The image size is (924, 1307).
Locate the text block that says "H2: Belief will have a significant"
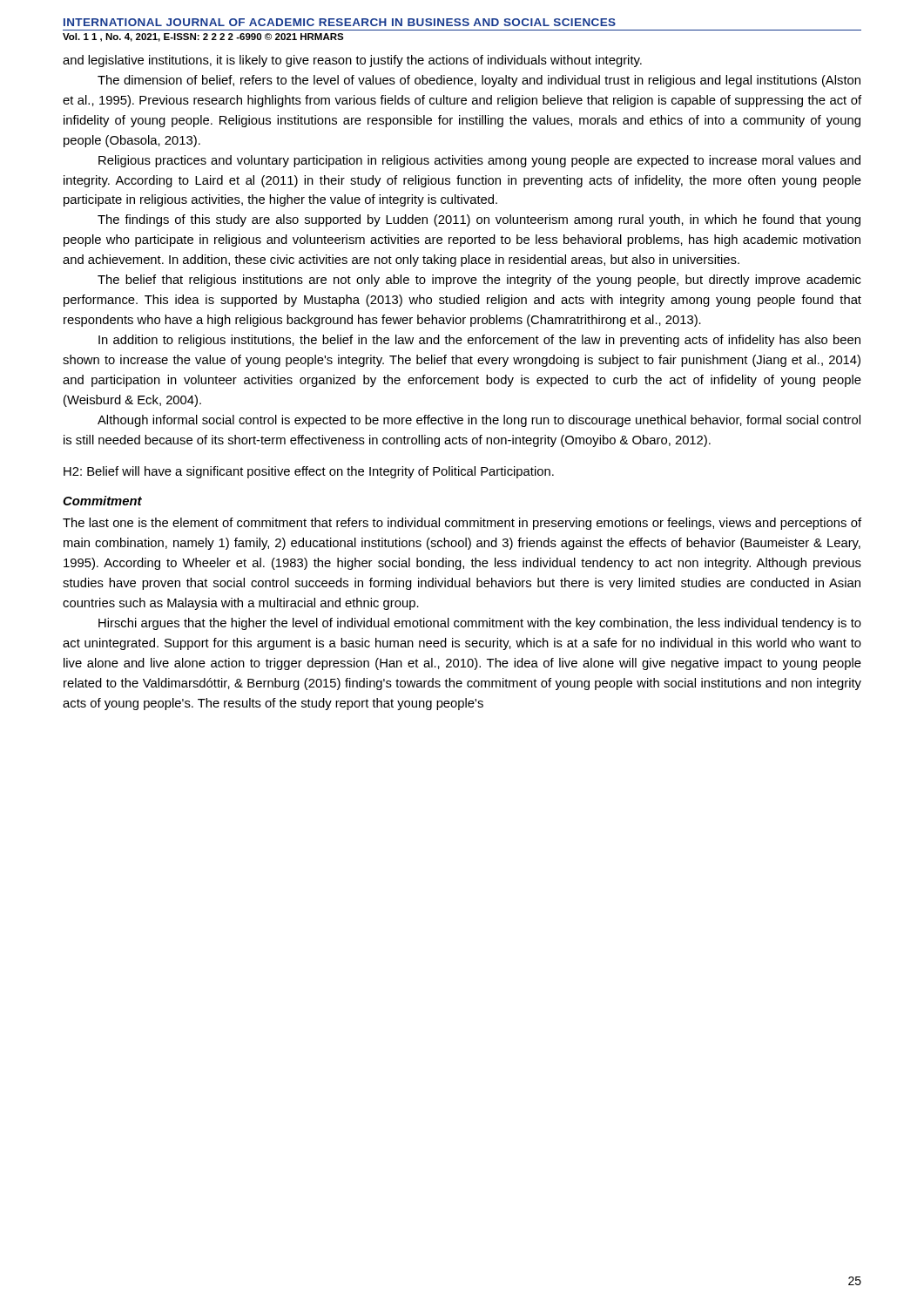309,472
